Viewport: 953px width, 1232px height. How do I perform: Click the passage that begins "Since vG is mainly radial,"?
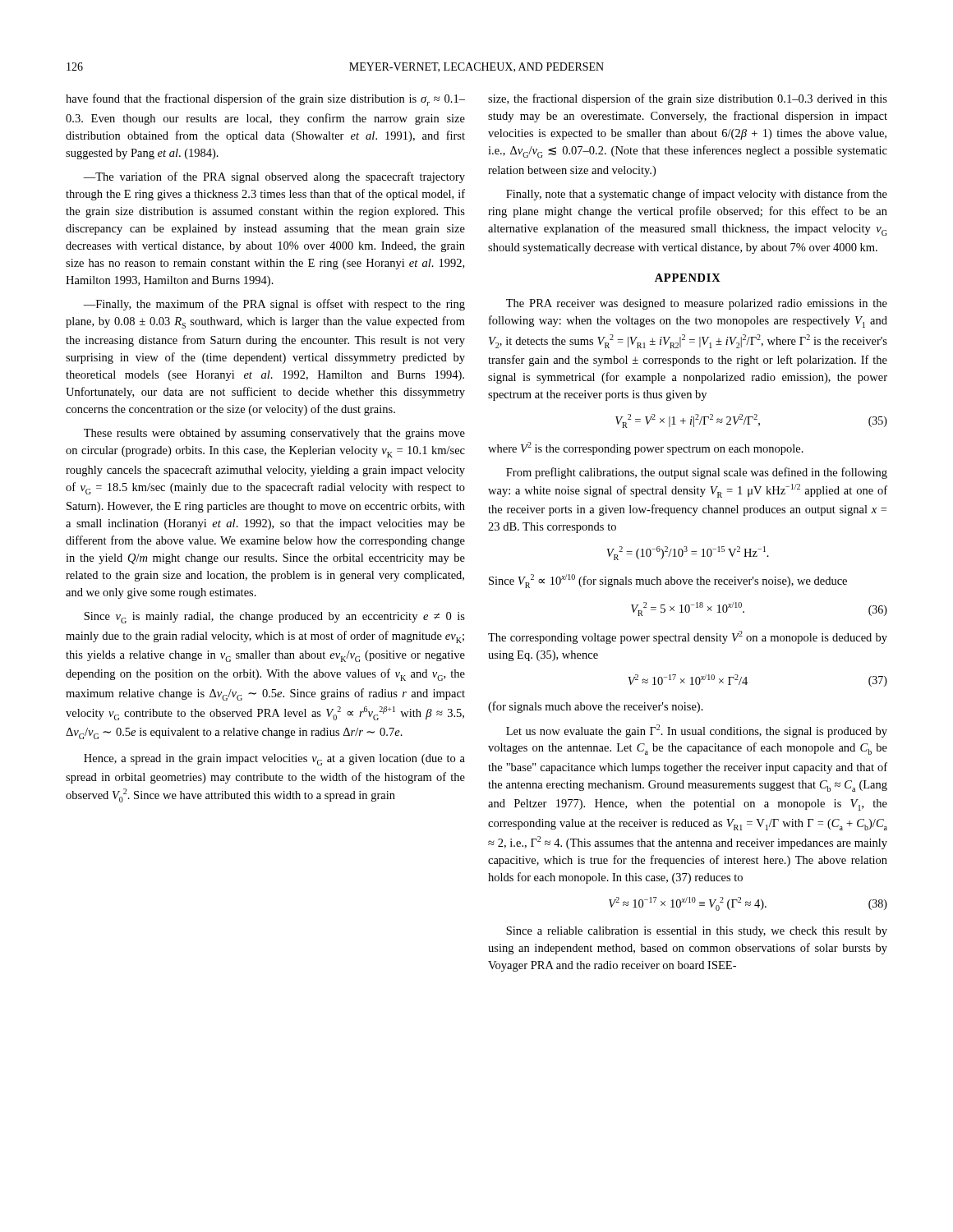coord(265,676)
